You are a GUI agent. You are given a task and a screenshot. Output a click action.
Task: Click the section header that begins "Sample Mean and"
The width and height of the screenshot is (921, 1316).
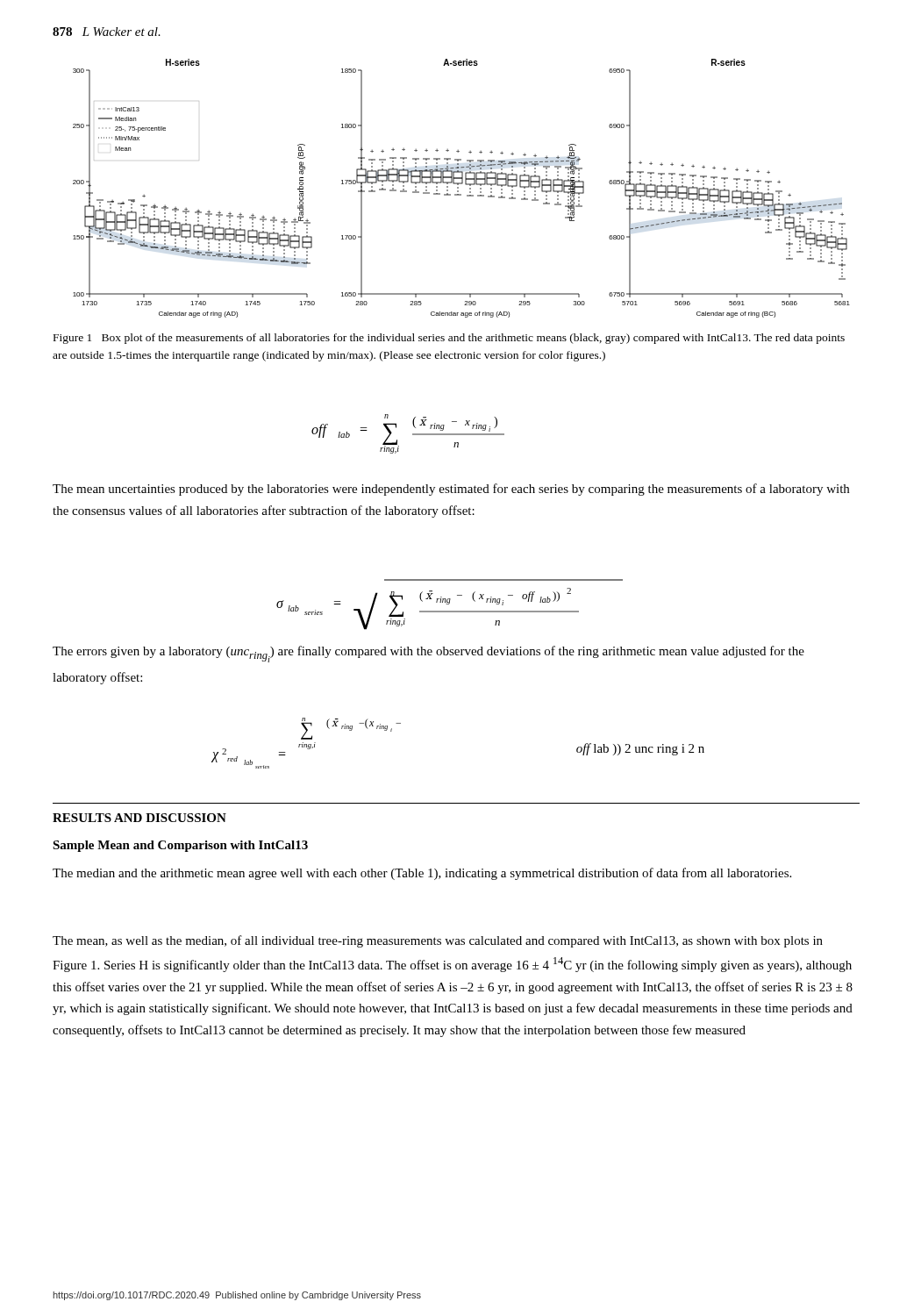[x=180, y=845]
